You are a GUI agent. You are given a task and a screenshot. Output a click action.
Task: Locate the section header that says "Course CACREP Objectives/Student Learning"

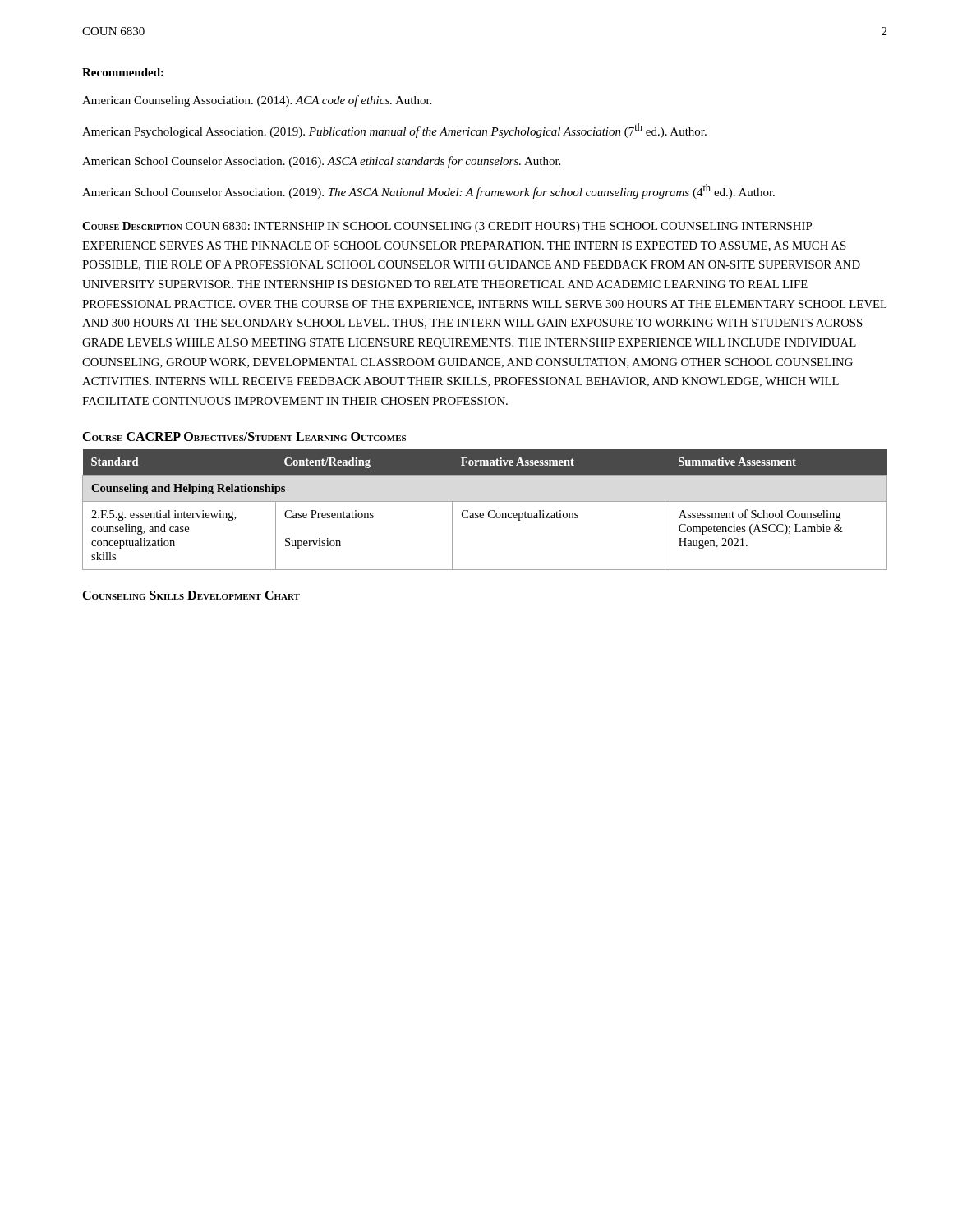coord(244,436)
